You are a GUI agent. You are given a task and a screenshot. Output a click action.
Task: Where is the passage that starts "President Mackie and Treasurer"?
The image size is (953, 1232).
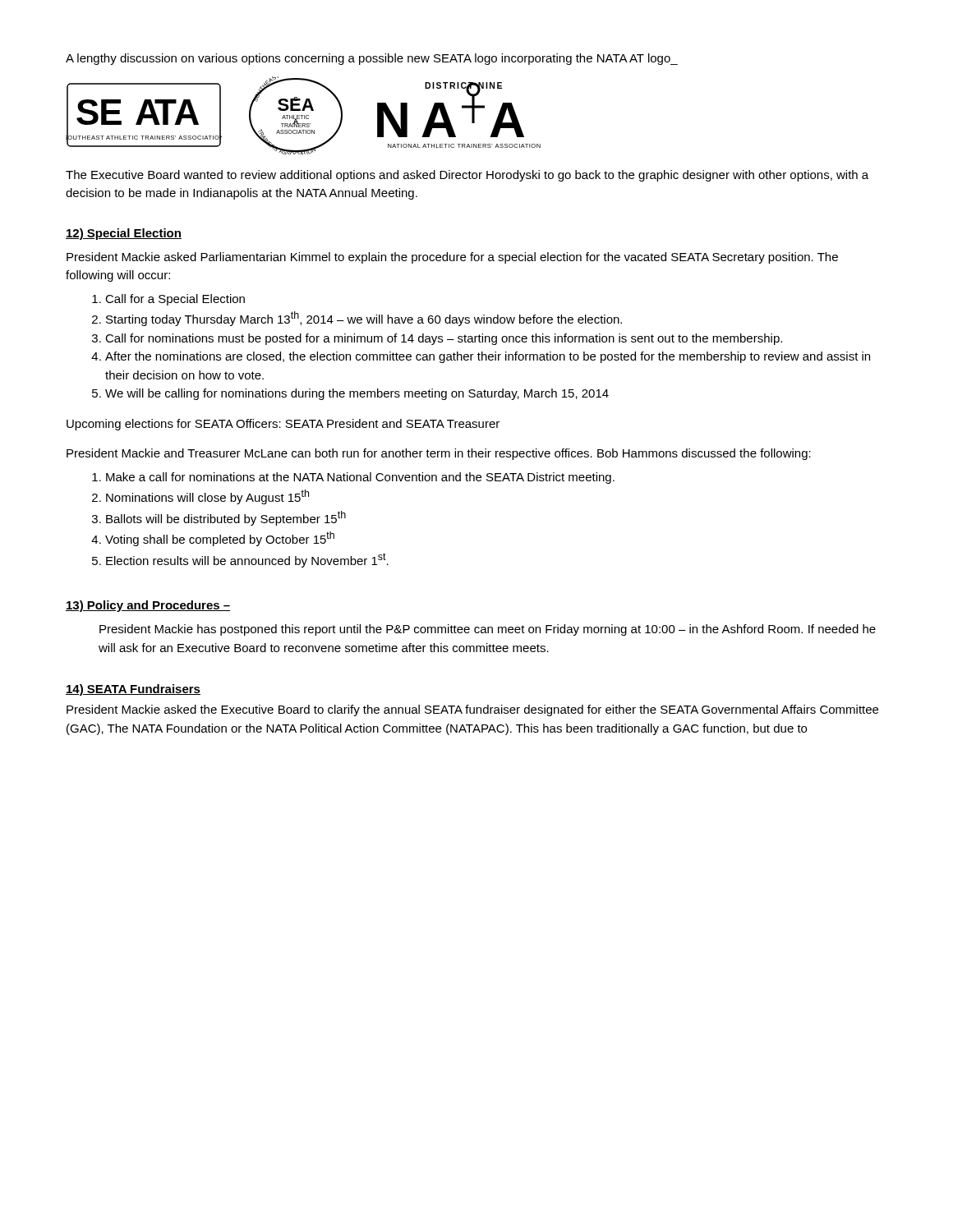439,453
